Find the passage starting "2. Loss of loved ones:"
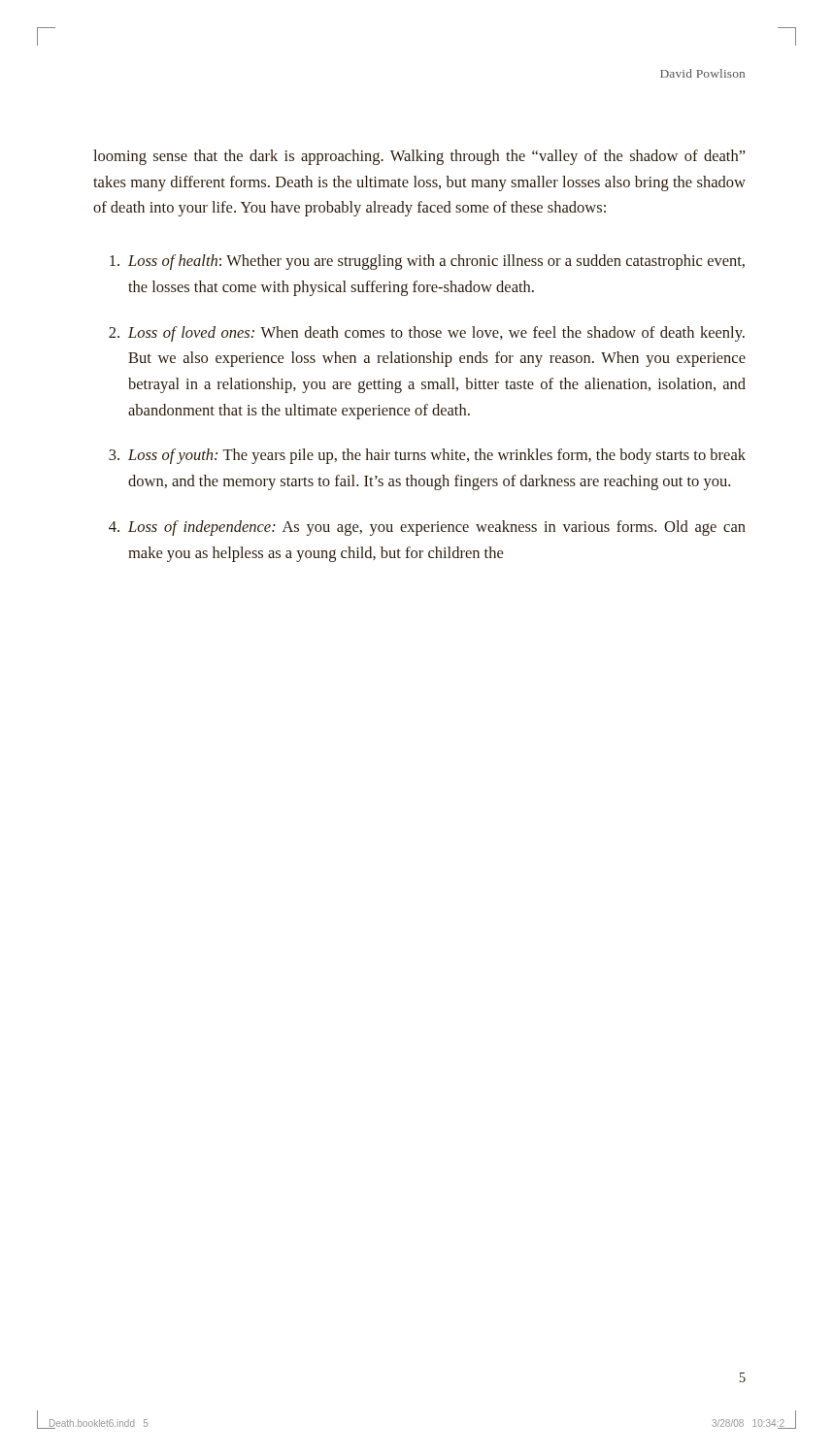 [x=419, y=372]
